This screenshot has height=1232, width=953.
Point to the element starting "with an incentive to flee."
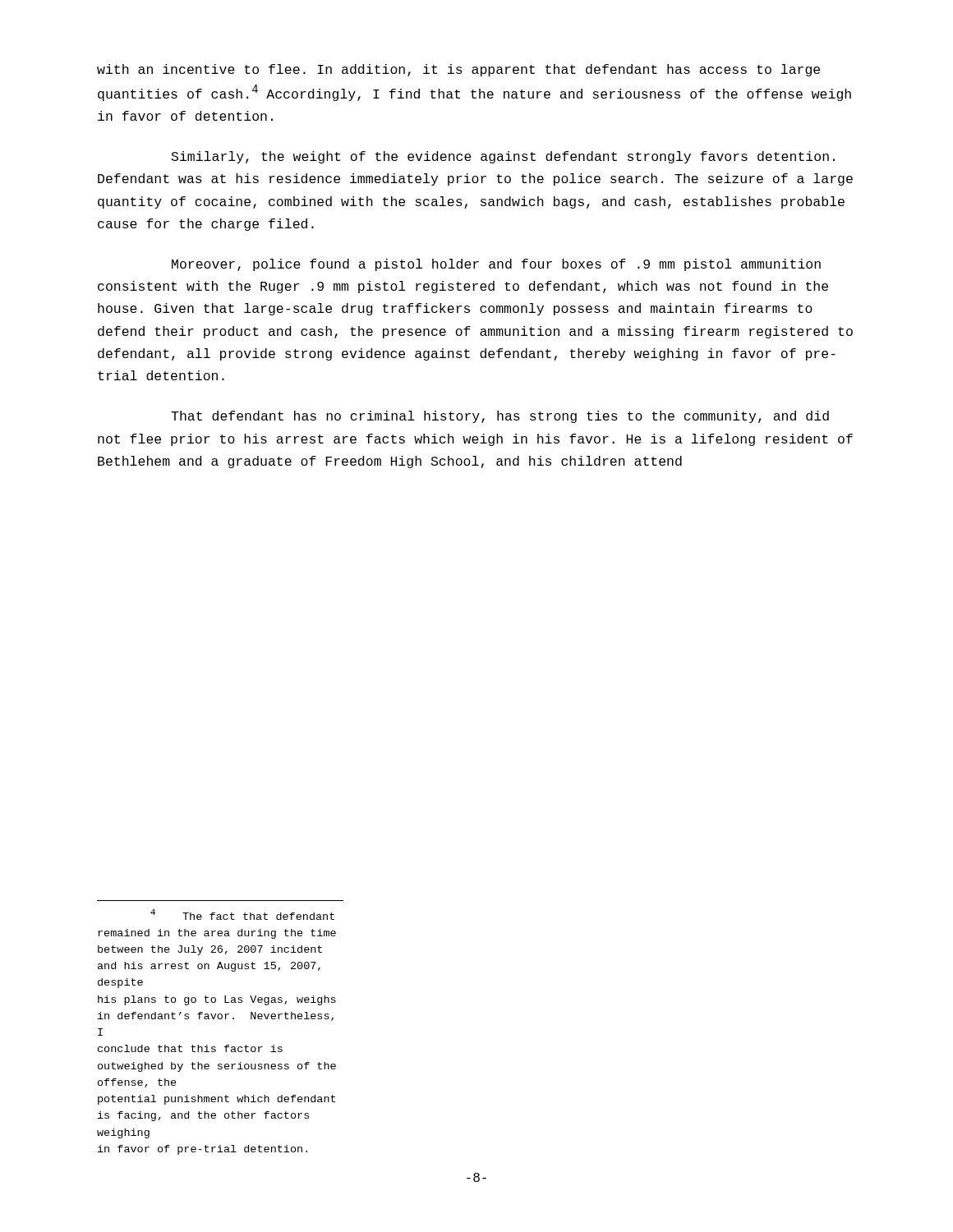(x=476, y=266)
